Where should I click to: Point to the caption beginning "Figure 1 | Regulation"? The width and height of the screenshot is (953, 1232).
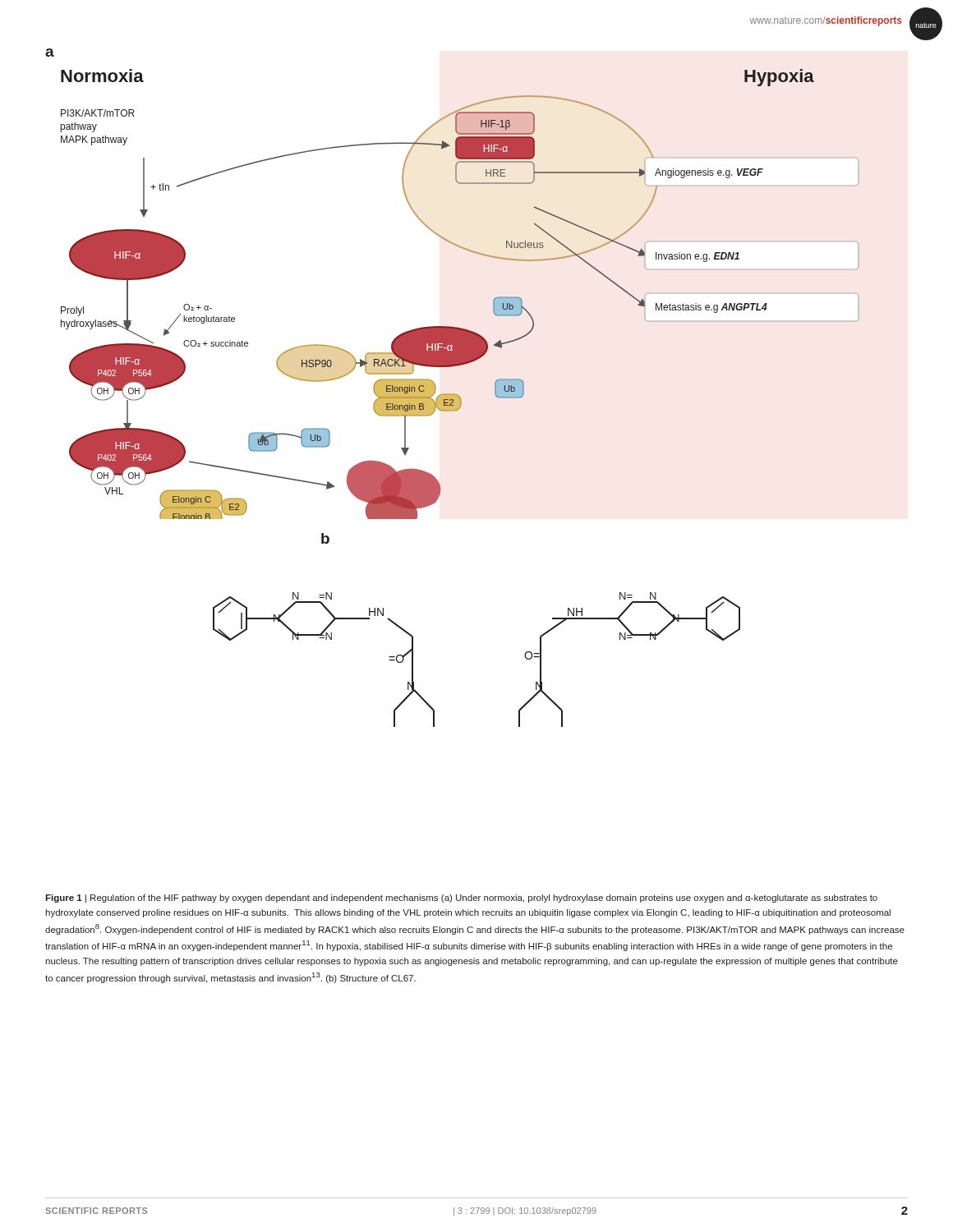[x=475, y=938]
